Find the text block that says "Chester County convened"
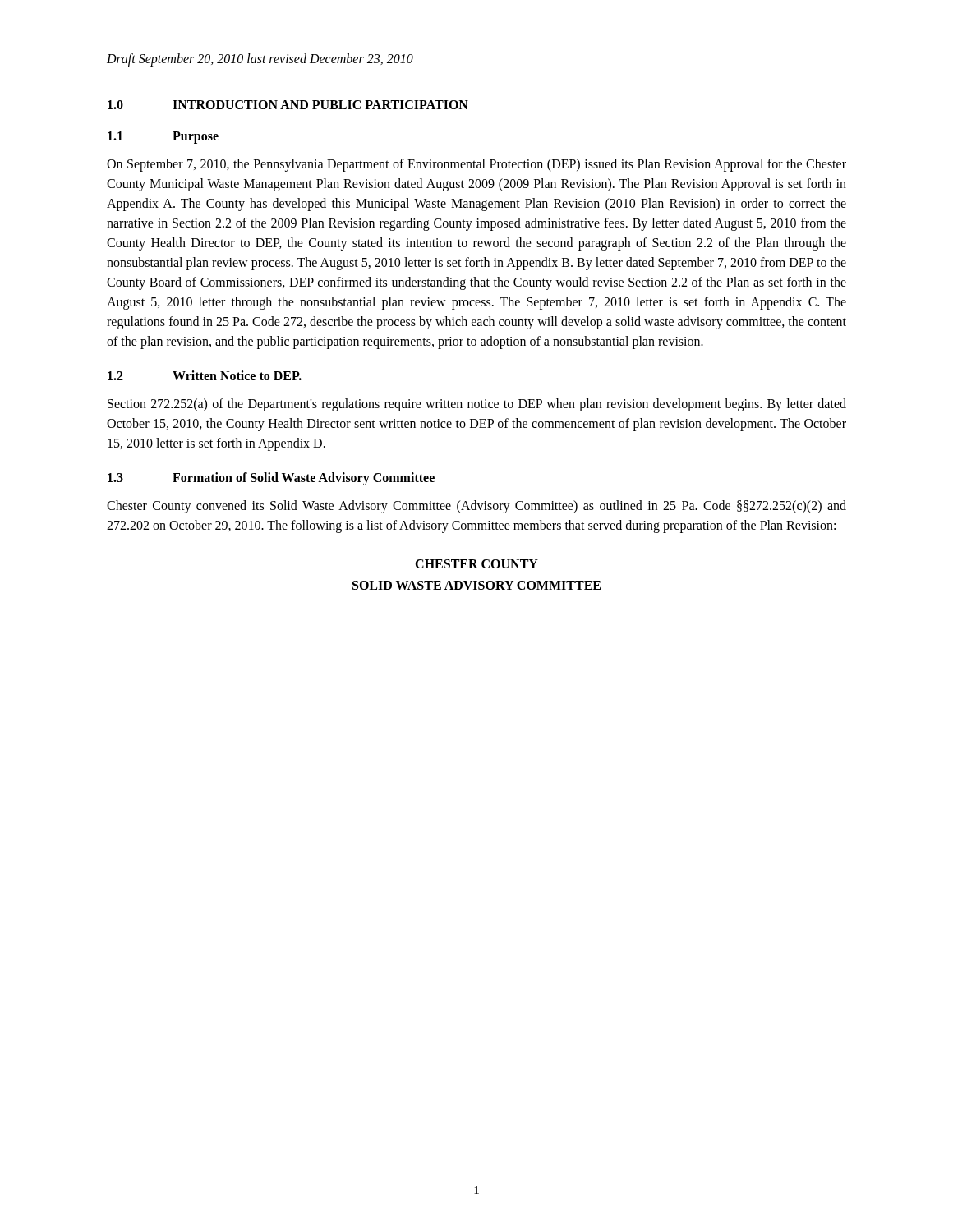The image size is (953, 1232). click(x=476, y=515)
